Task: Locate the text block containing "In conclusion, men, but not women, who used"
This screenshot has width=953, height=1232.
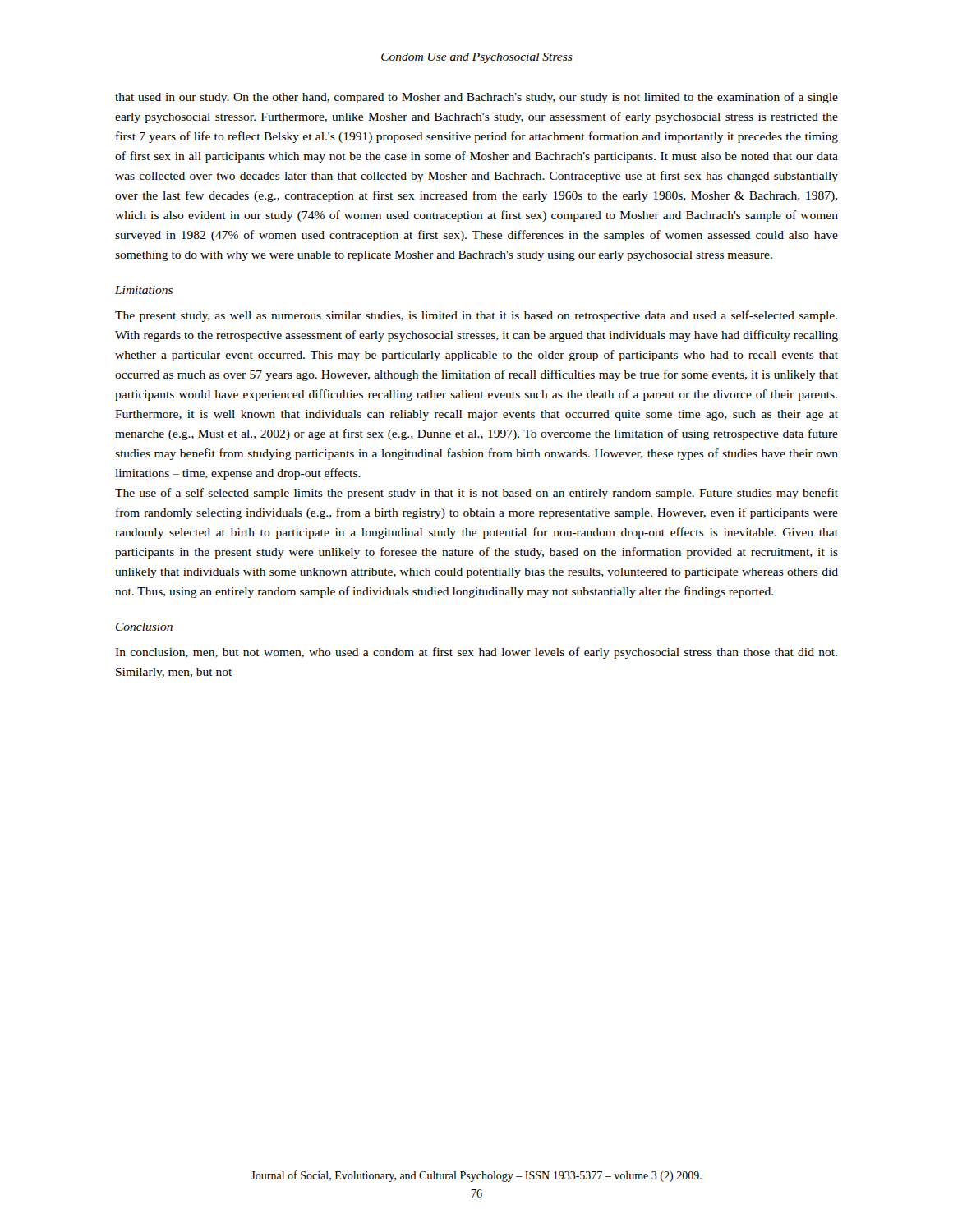Action: 476,662
